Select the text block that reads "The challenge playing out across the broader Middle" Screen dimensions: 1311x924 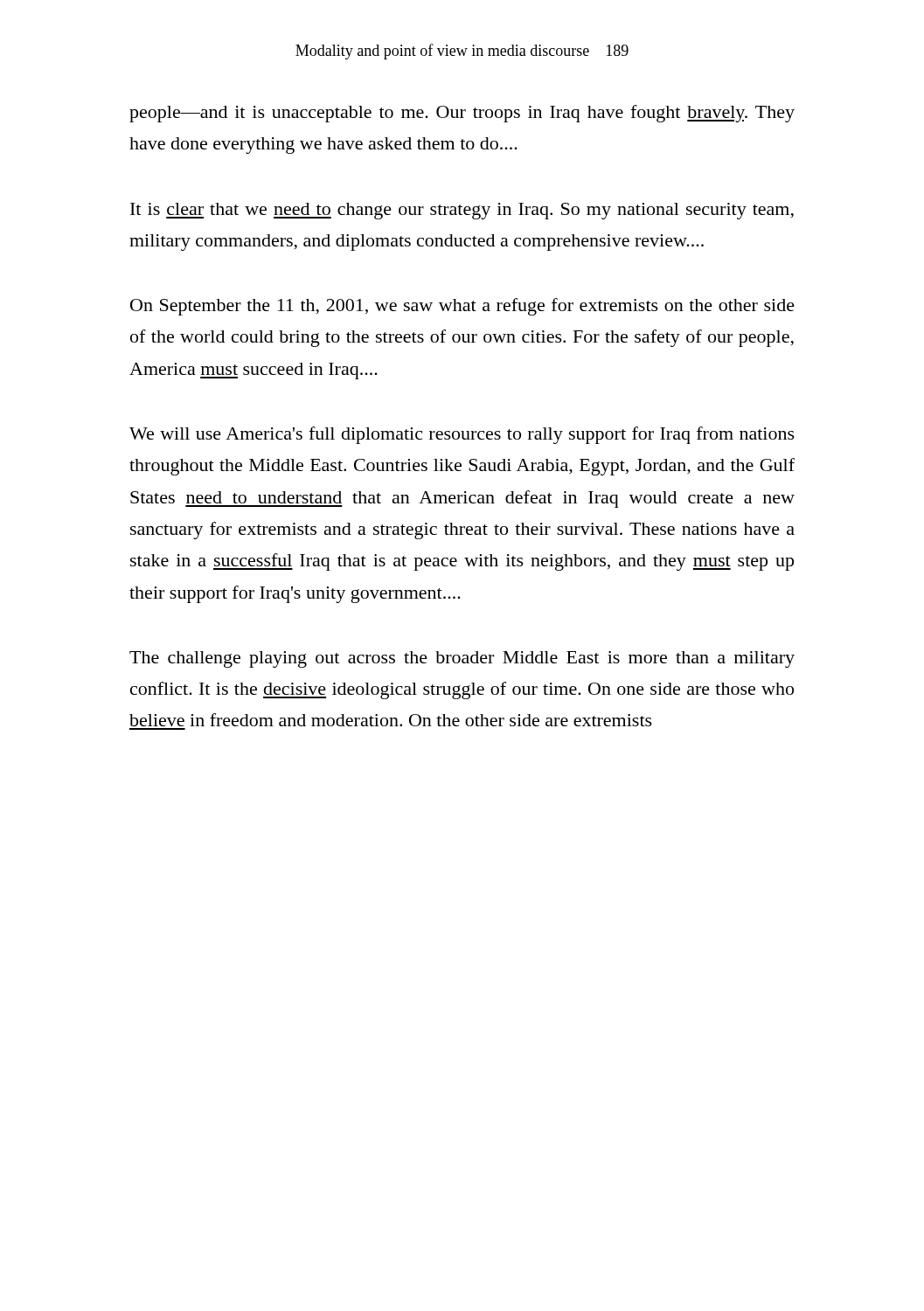462,688
